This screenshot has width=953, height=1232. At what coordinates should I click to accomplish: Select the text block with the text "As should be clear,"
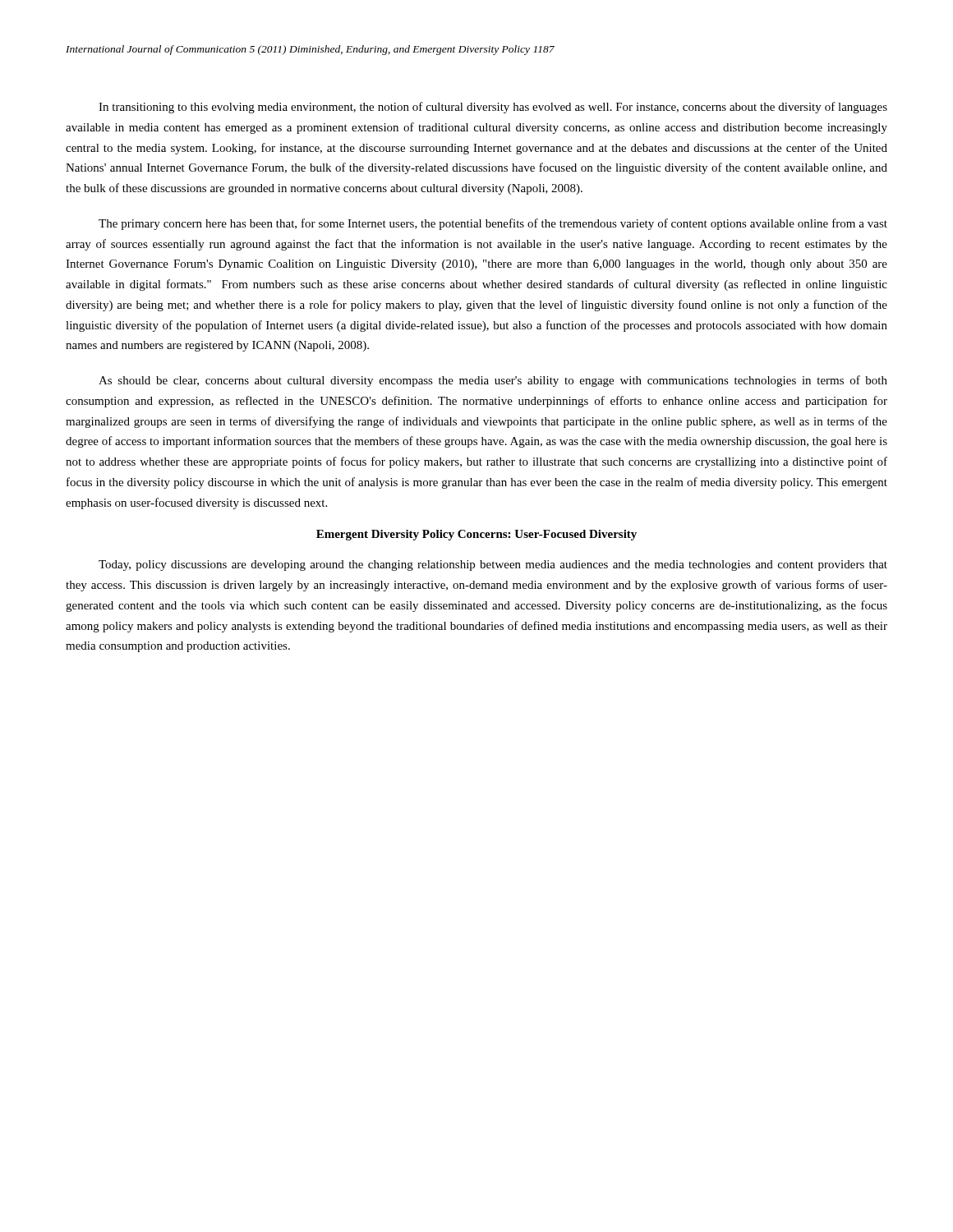pyautogui.click(x=476, y=442)
